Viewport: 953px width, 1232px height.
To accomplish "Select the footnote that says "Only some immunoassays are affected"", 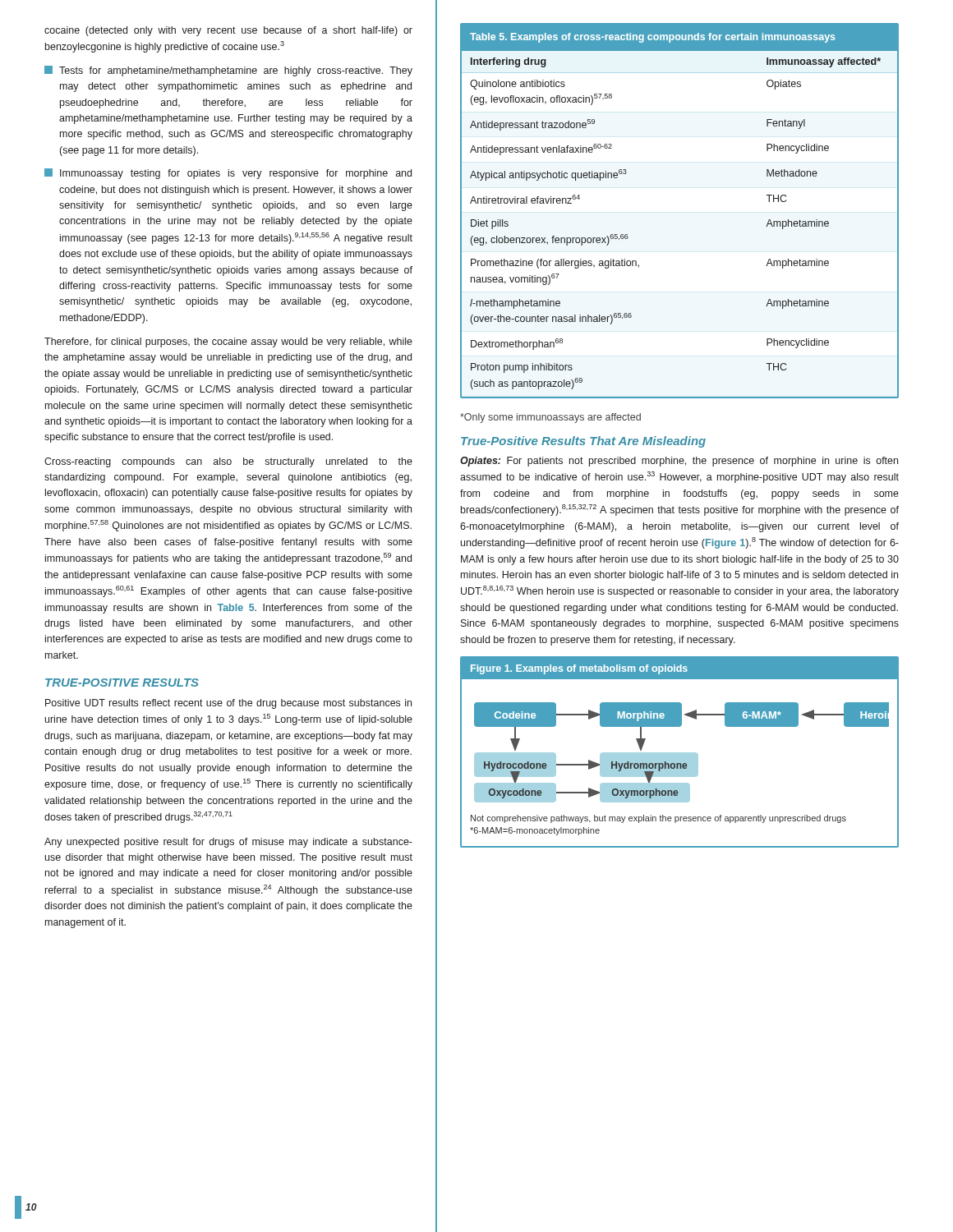I will click(550, 418).
